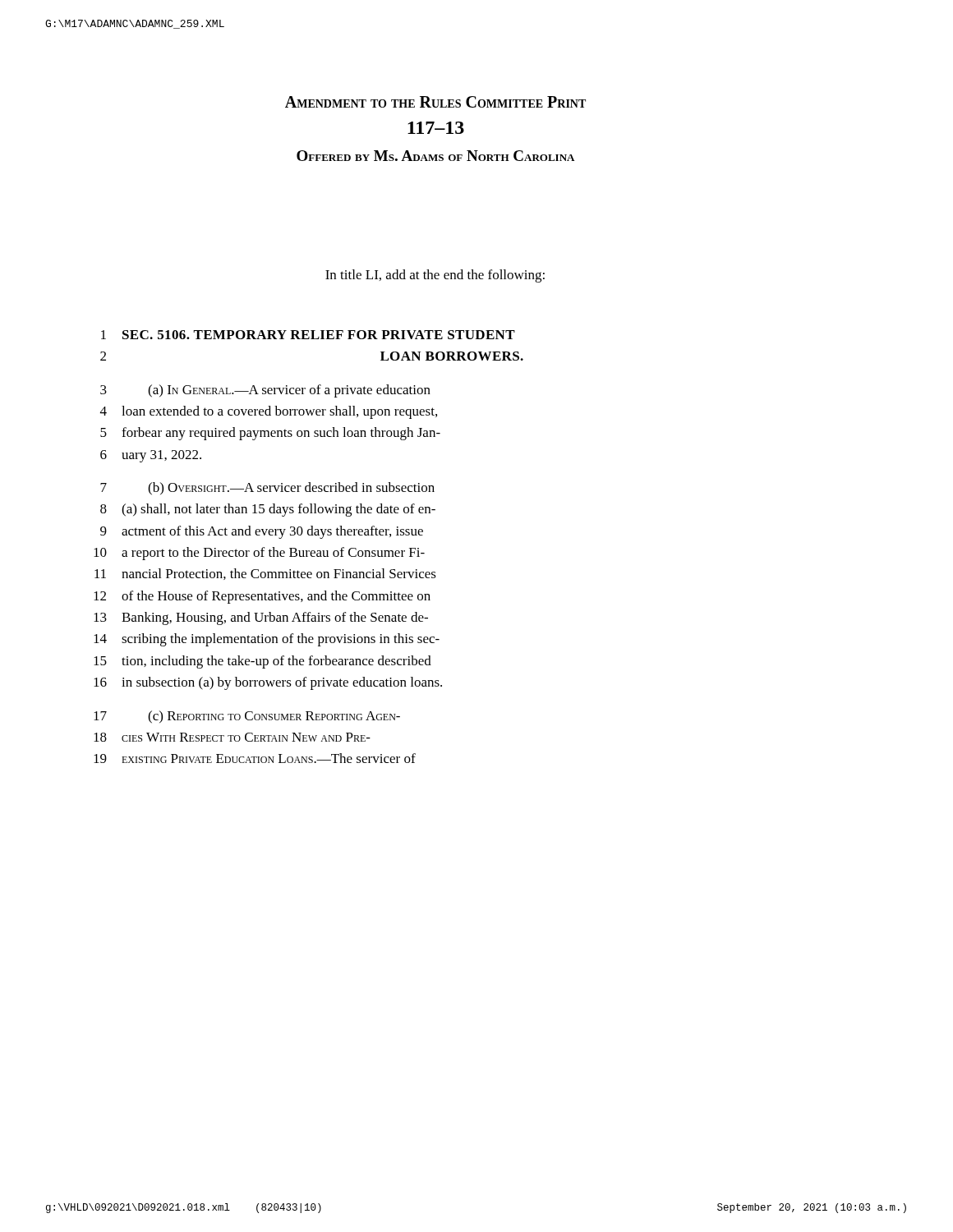Click where it says "17 (c) Reporting to Consumer Reporting Agen-"
The height and width of the screenshot is (1232, 953).
(x=247, y=717)
